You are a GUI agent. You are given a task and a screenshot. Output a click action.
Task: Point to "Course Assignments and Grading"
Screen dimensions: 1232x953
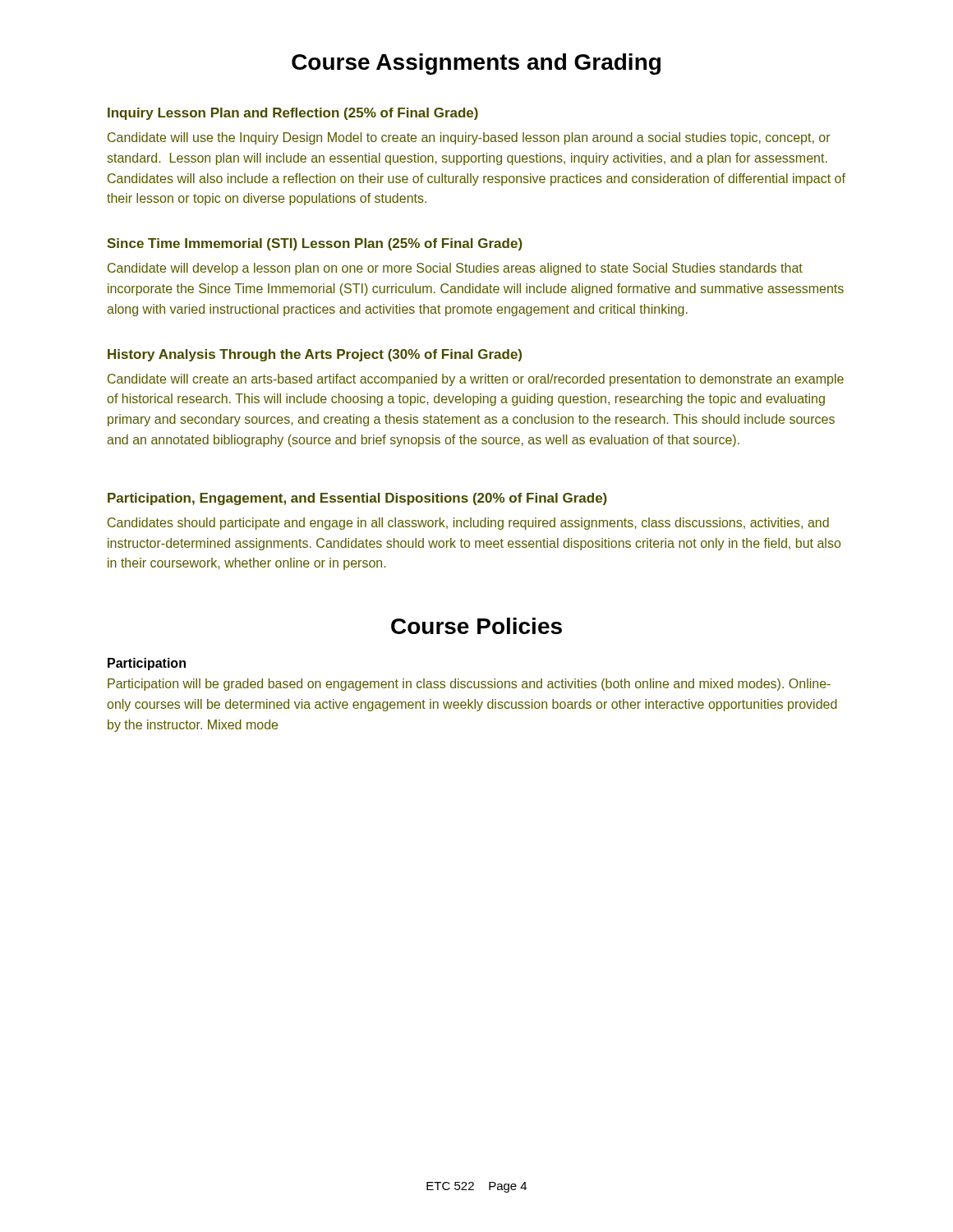476,62
